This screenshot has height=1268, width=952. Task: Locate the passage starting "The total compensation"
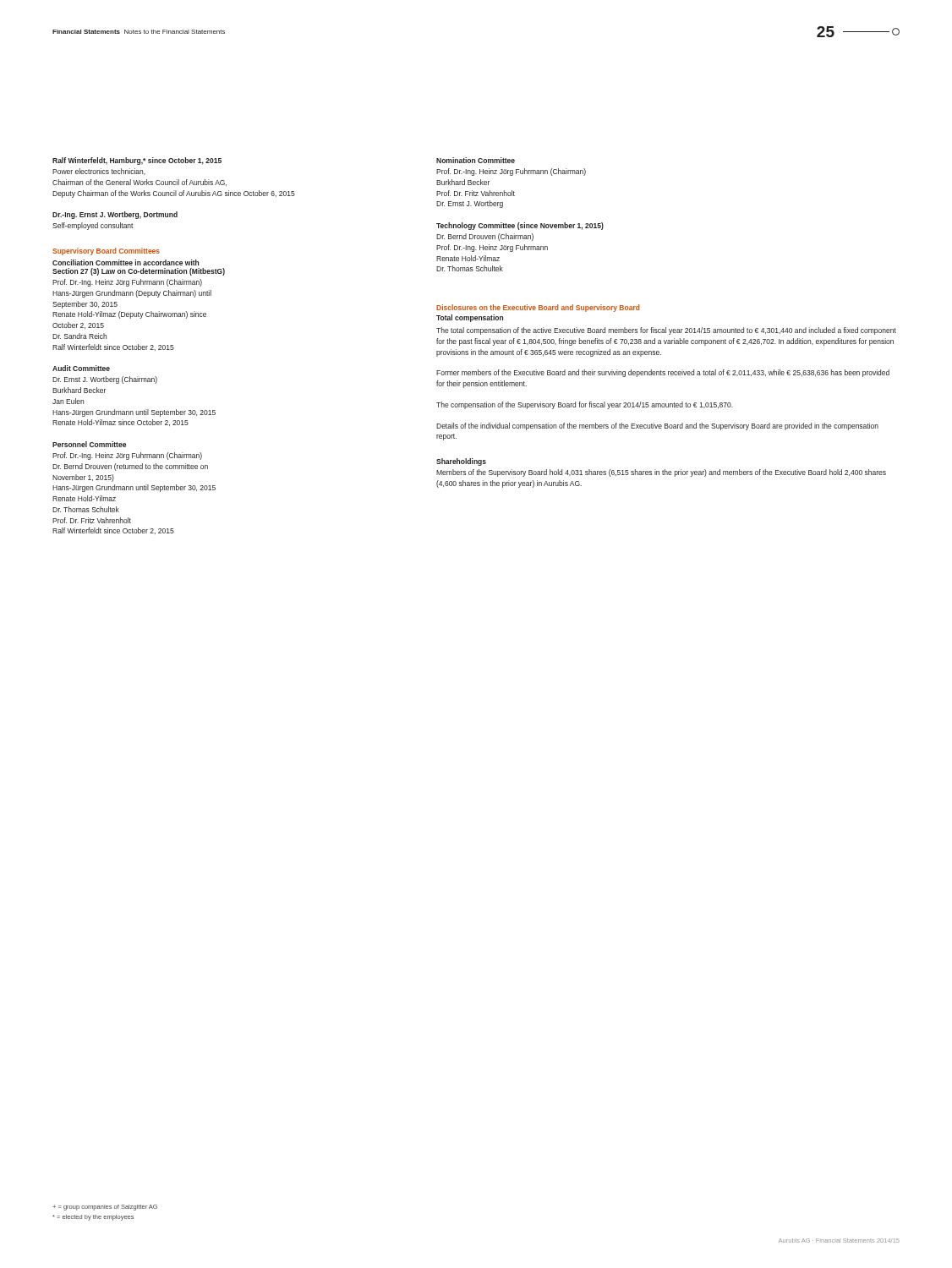pyautogui.click(x=666, y=341)
